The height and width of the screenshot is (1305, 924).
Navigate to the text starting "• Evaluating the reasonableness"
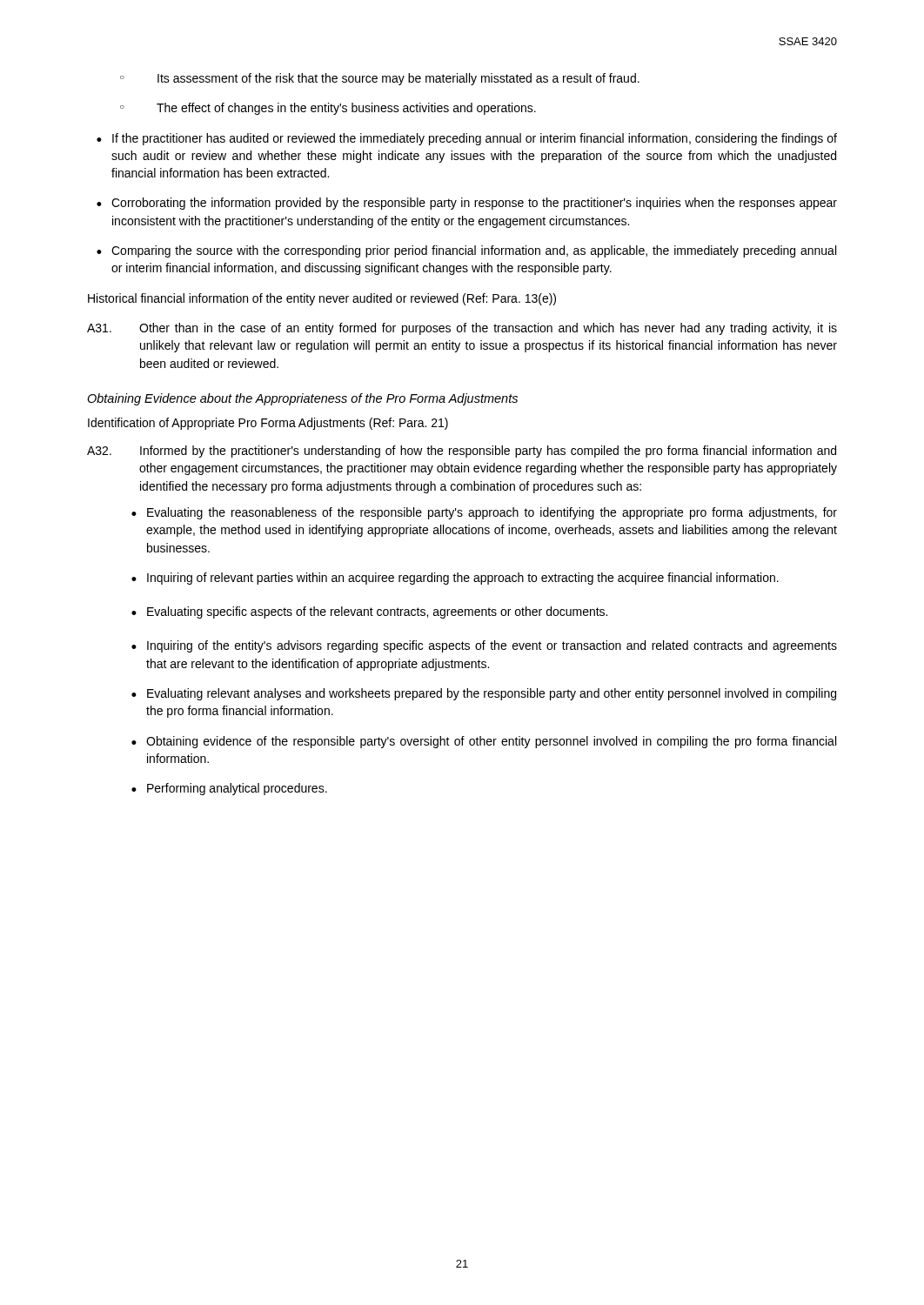[479, 530]
